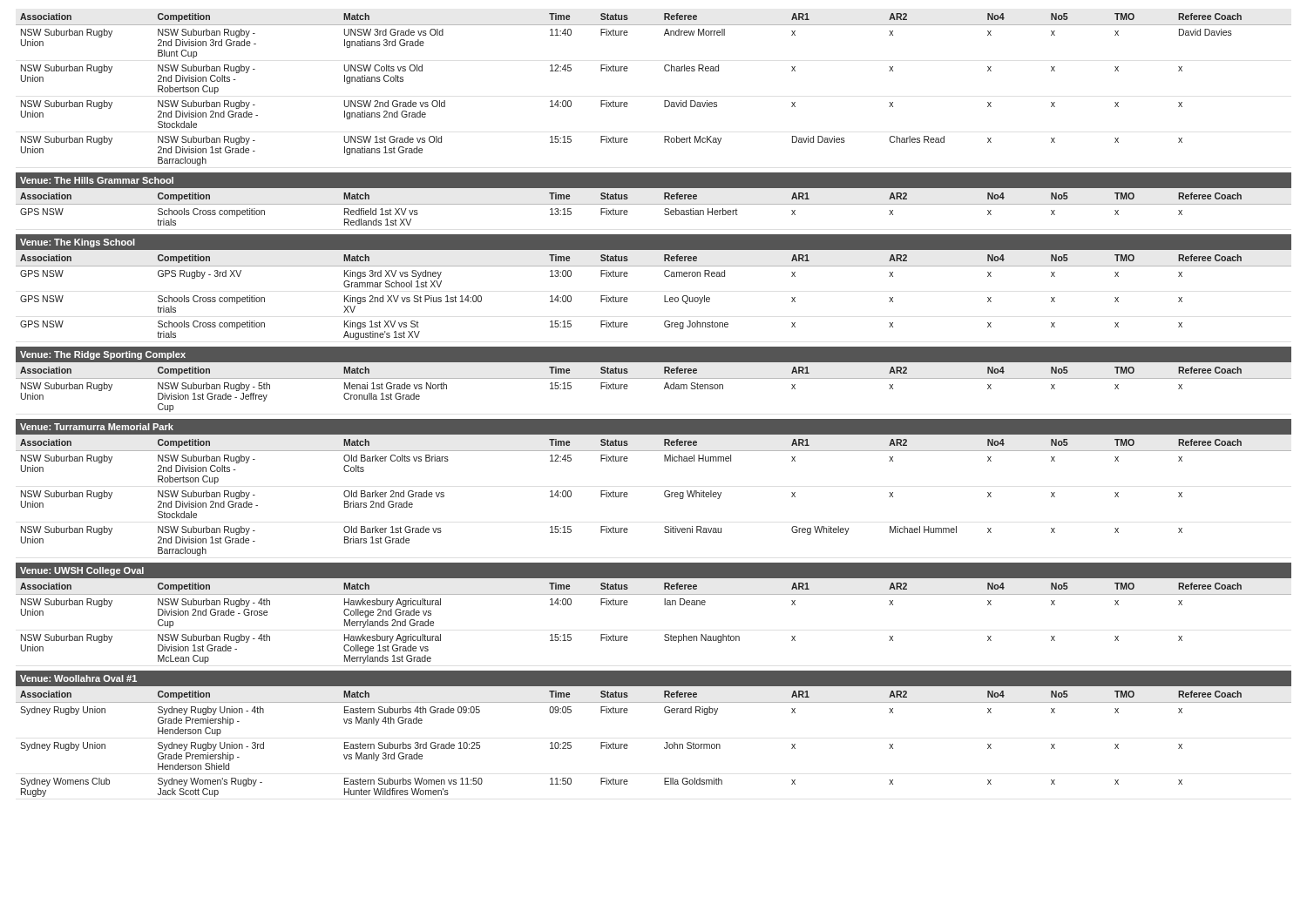Find the table that mentions "Michael Hummel"
The image size is (1307, 924).
654,496
